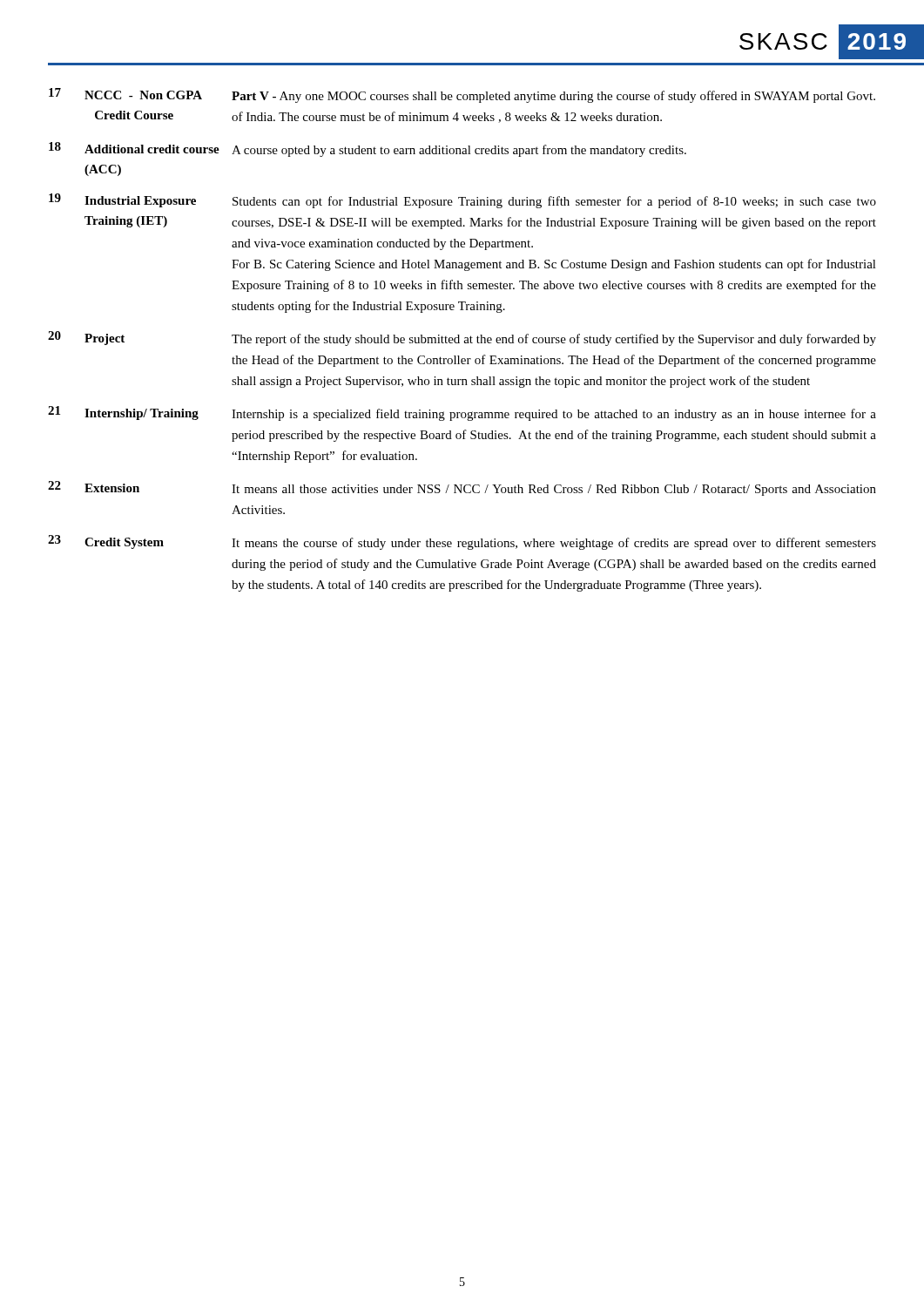This screenshot has height=1307, width=924.
Task: Locate the list item that says "21 Internship/ Training Internship"
Action: pyautogui.click(x=462, y=435)
